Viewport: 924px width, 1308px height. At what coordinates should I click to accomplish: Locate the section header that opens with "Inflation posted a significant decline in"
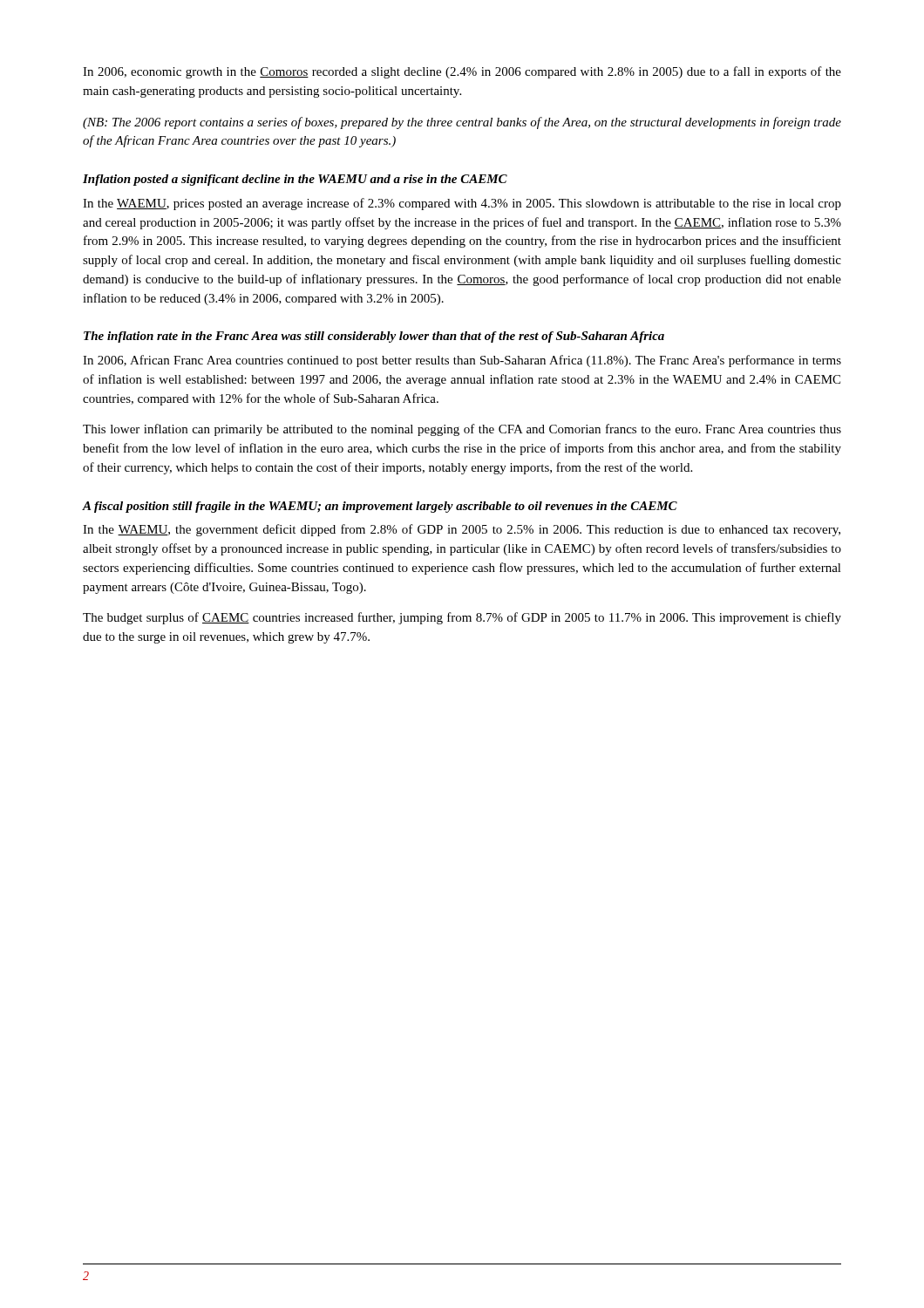point(295,179)
